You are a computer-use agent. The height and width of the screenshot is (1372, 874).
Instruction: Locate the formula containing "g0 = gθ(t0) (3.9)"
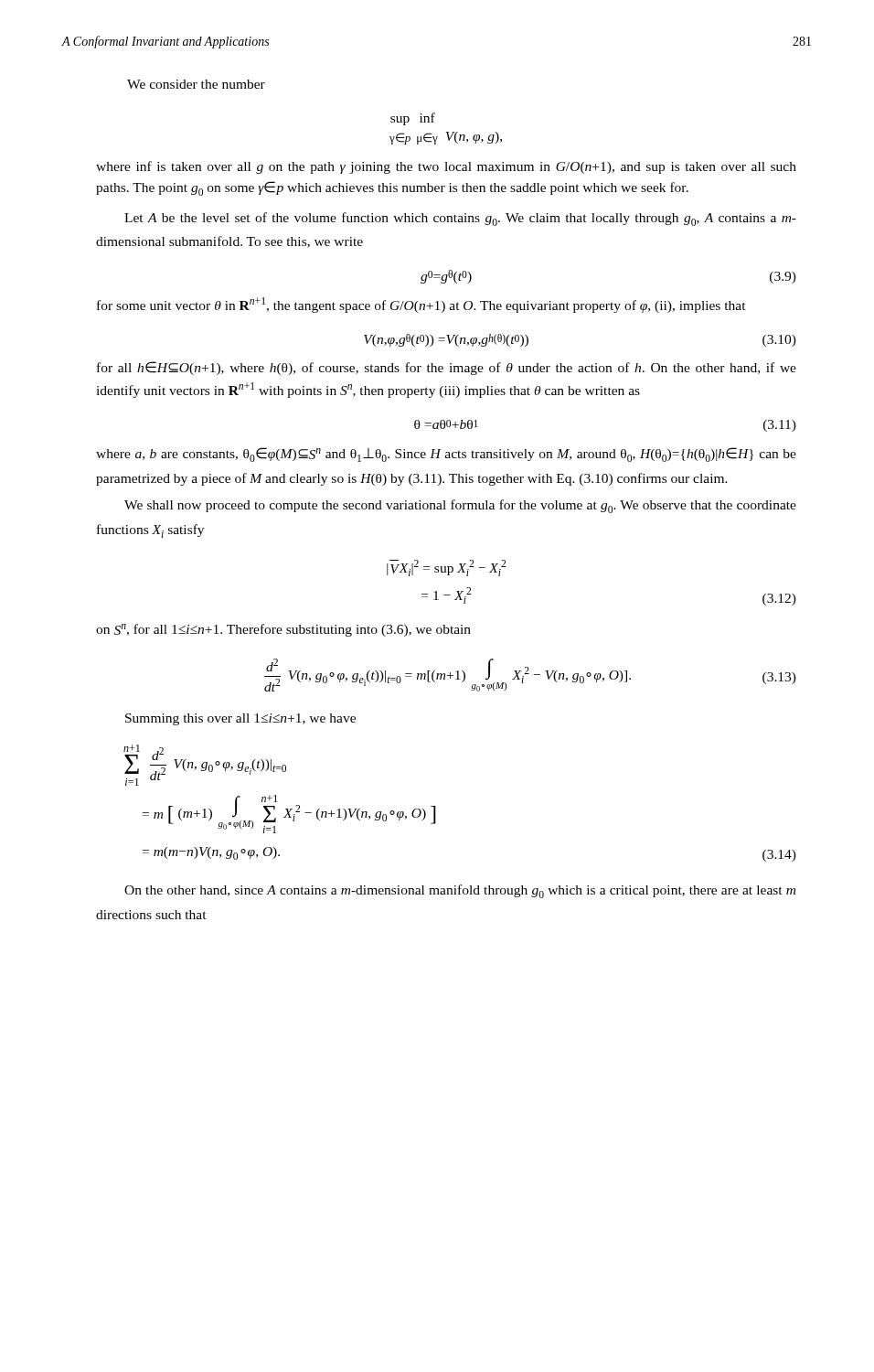(446, 275)
